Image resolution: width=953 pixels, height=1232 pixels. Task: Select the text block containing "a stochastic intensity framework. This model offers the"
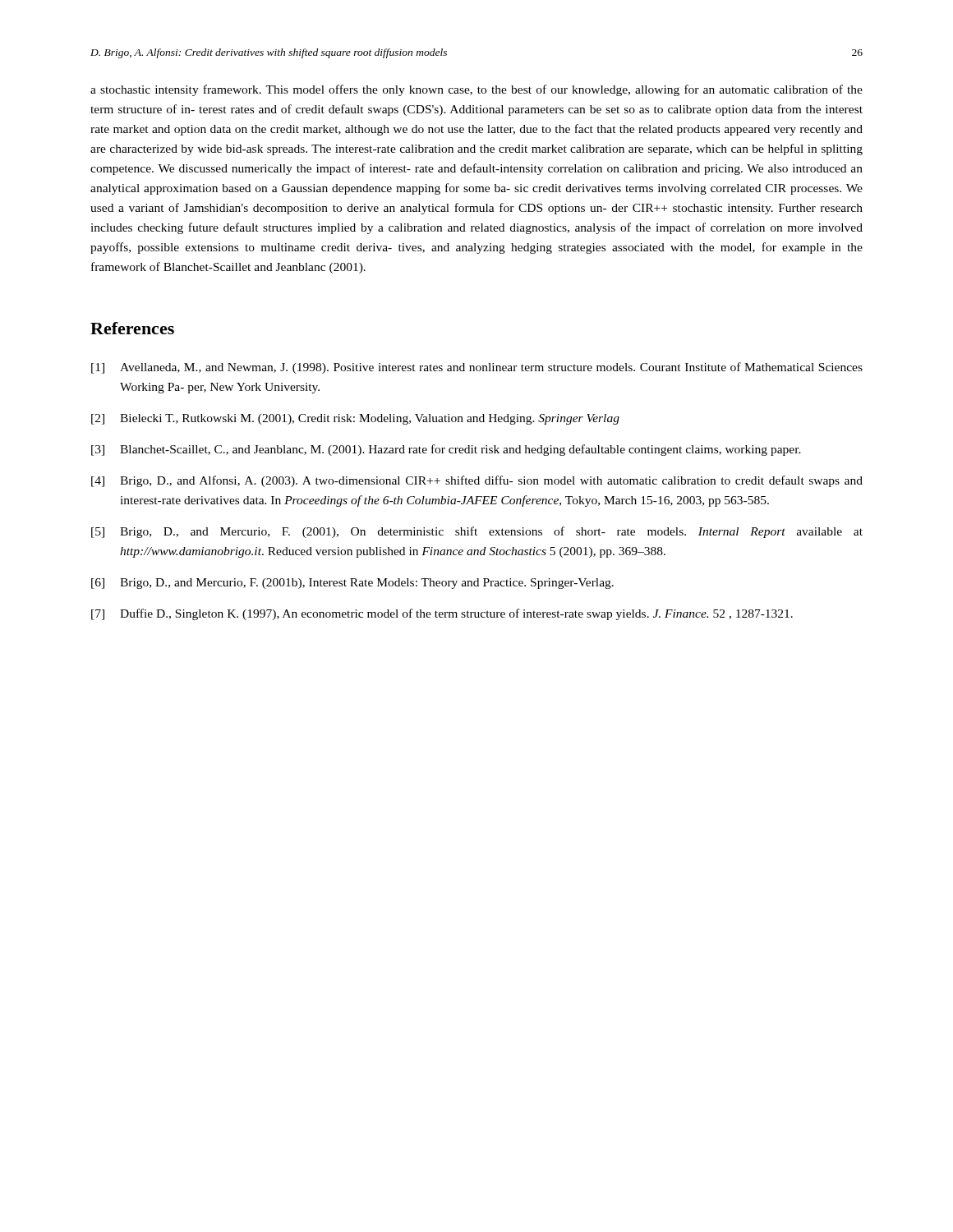pos(476,178)
